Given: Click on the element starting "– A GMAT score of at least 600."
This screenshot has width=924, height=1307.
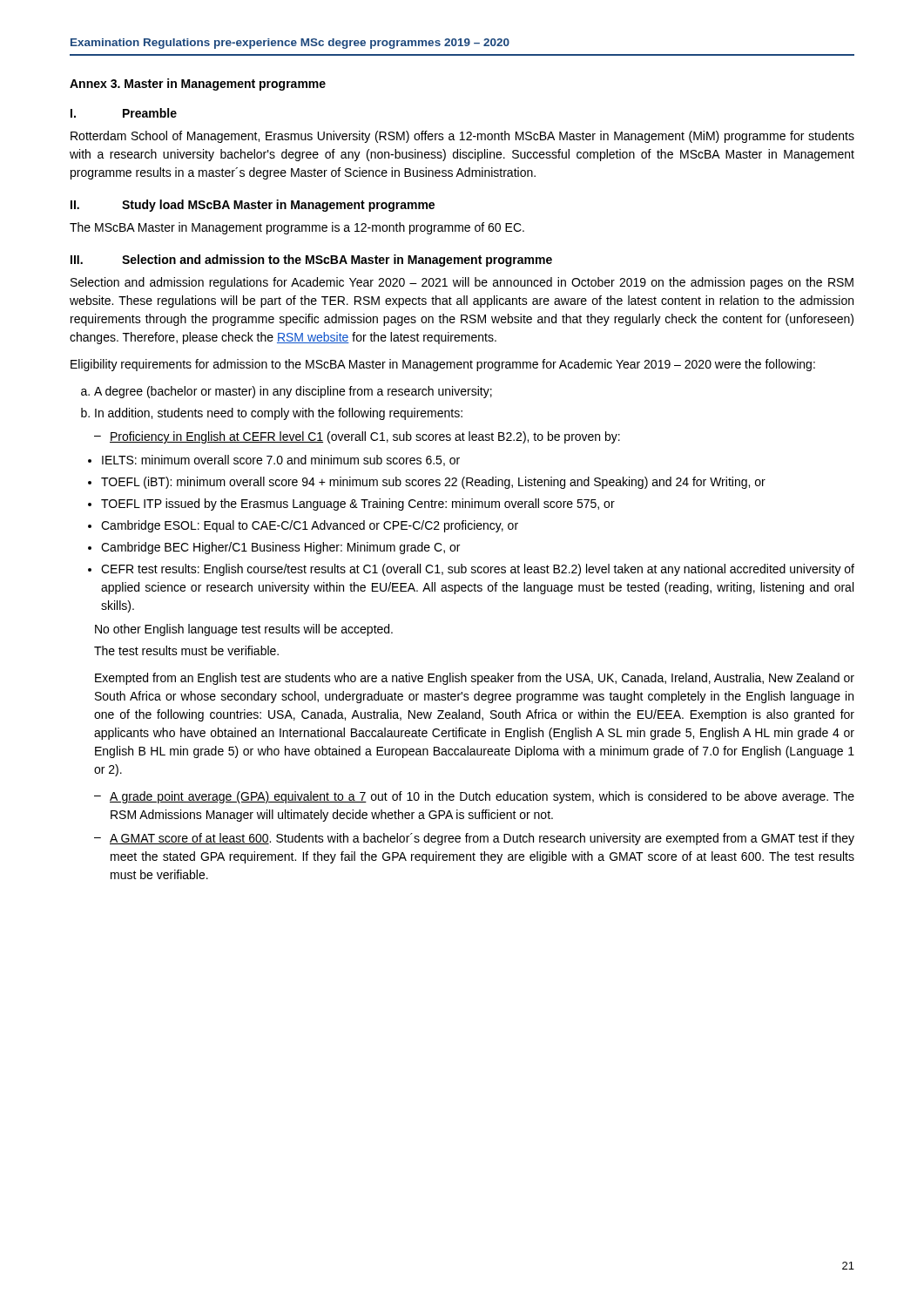Looking at the screenshot, I should click(474, 857).
